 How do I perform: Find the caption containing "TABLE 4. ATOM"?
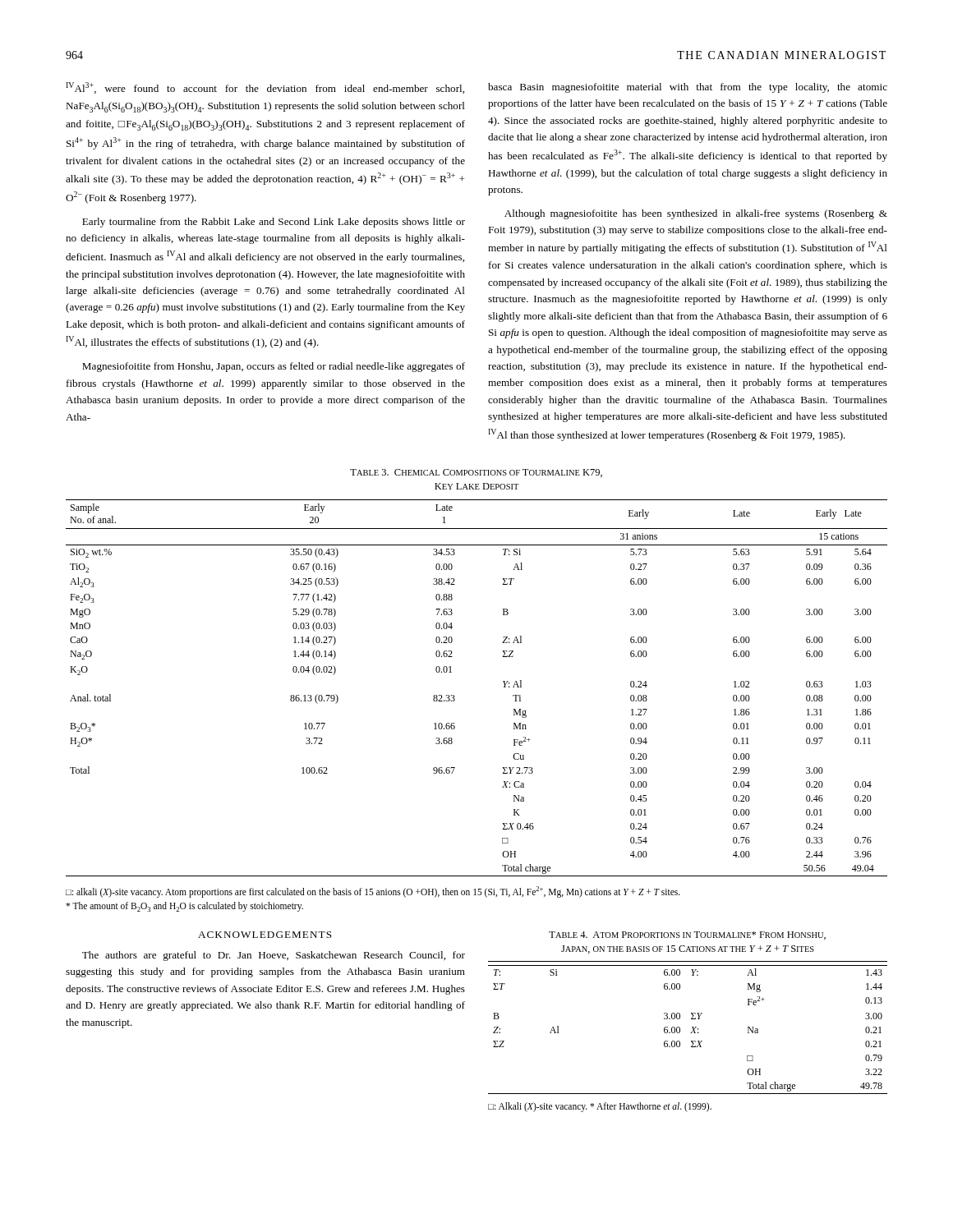pyautogui.click(x=688, y=942)
